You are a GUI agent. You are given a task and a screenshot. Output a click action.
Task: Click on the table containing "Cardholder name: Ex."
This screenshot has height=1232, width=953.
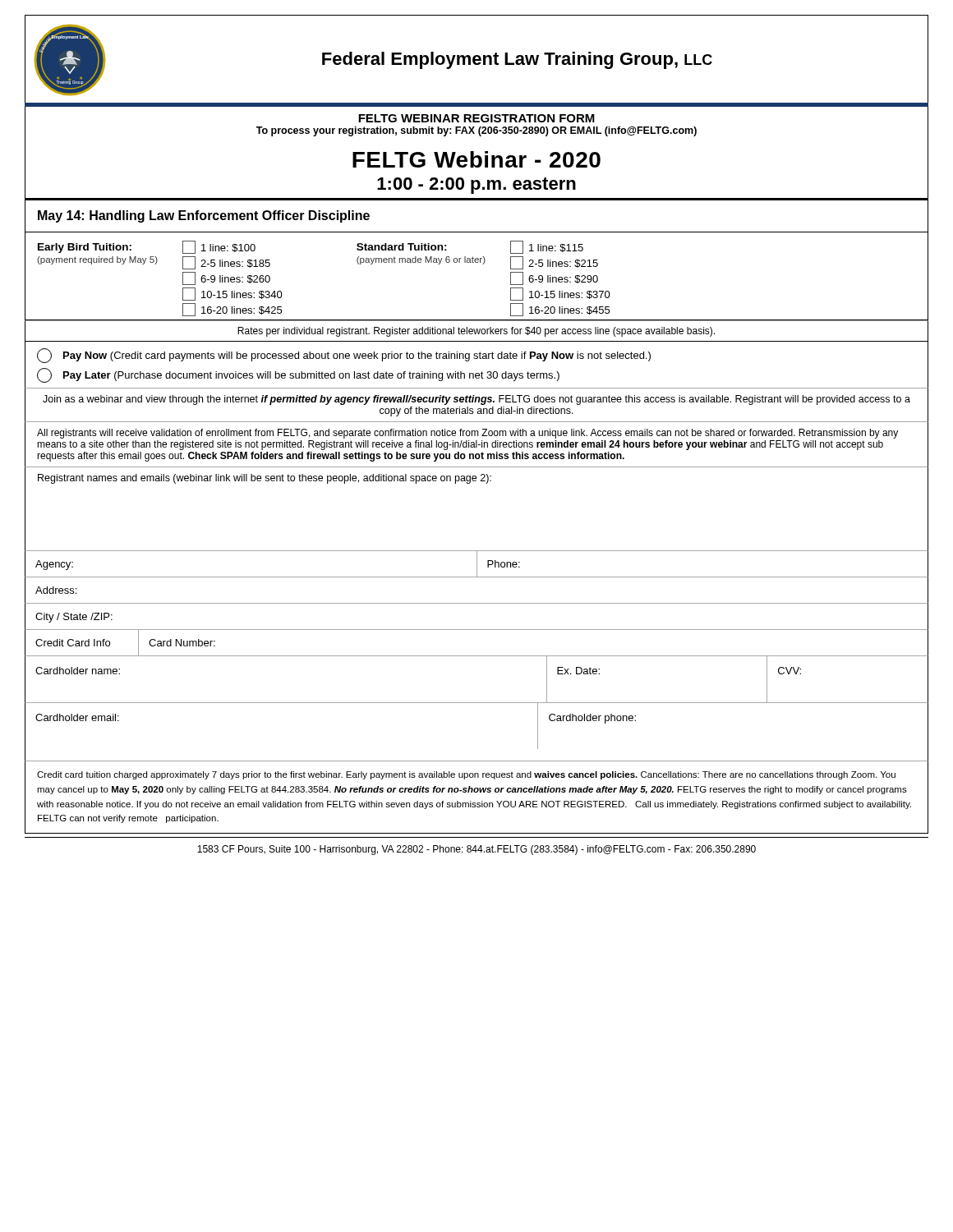476,679
